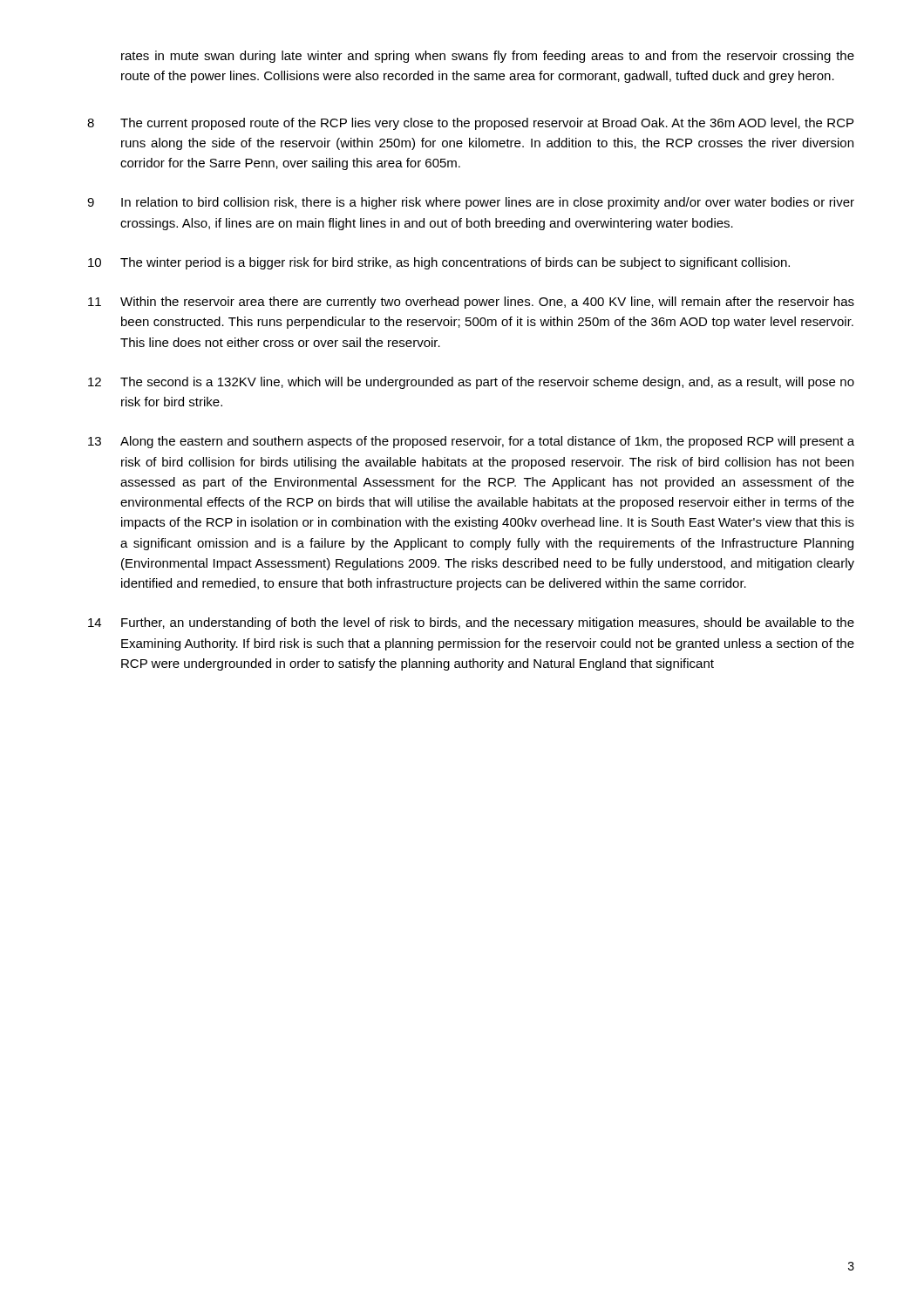Image resolution: width=924 pixels, height=1308 pixels.
Task: Find the list item containing "10 The winter"
Action: (x=471, y=262)
